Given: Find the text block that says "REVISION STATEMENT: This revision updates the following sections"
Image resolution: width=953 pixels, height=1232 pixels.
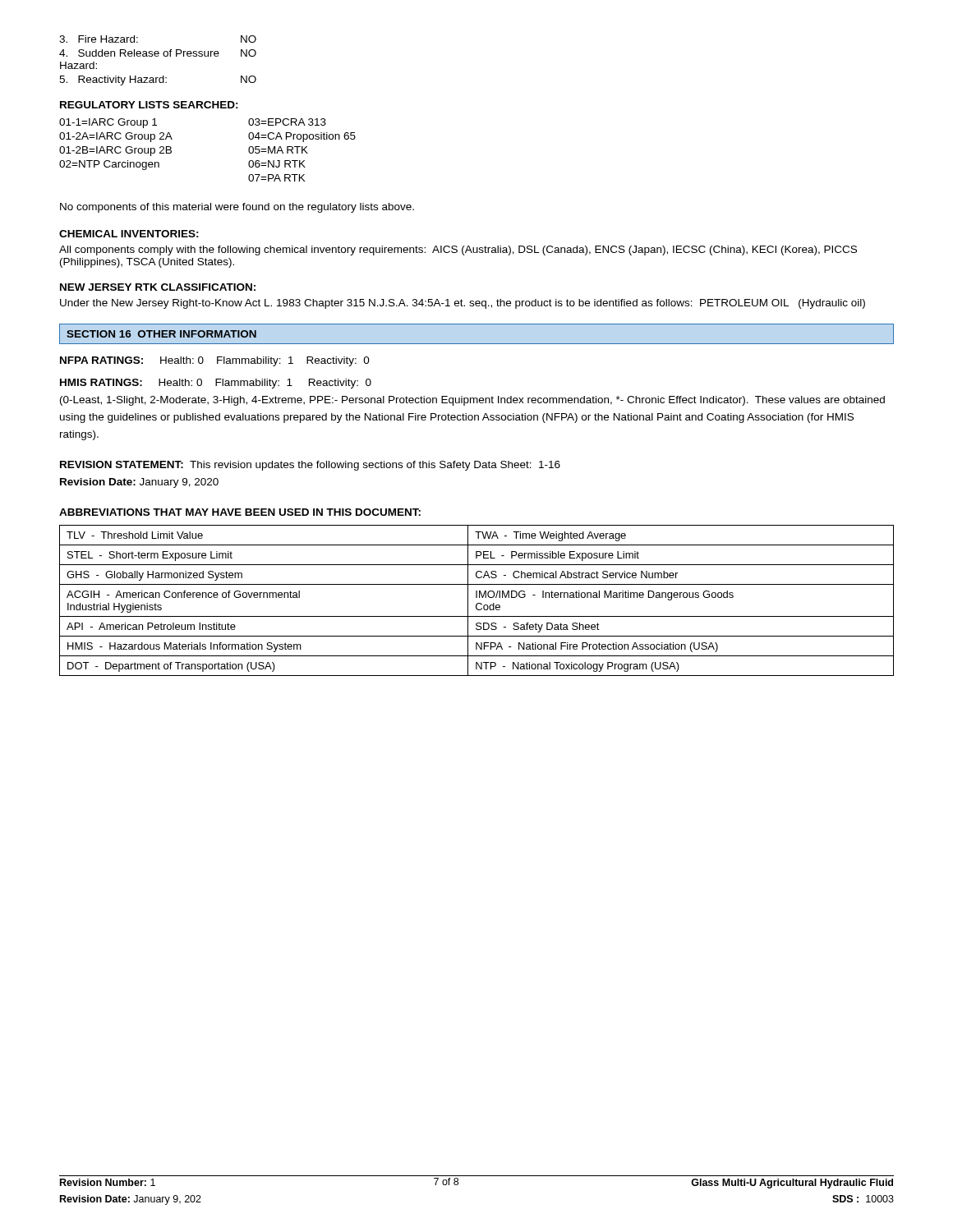Looking at the screenshot, I should 310,473.
